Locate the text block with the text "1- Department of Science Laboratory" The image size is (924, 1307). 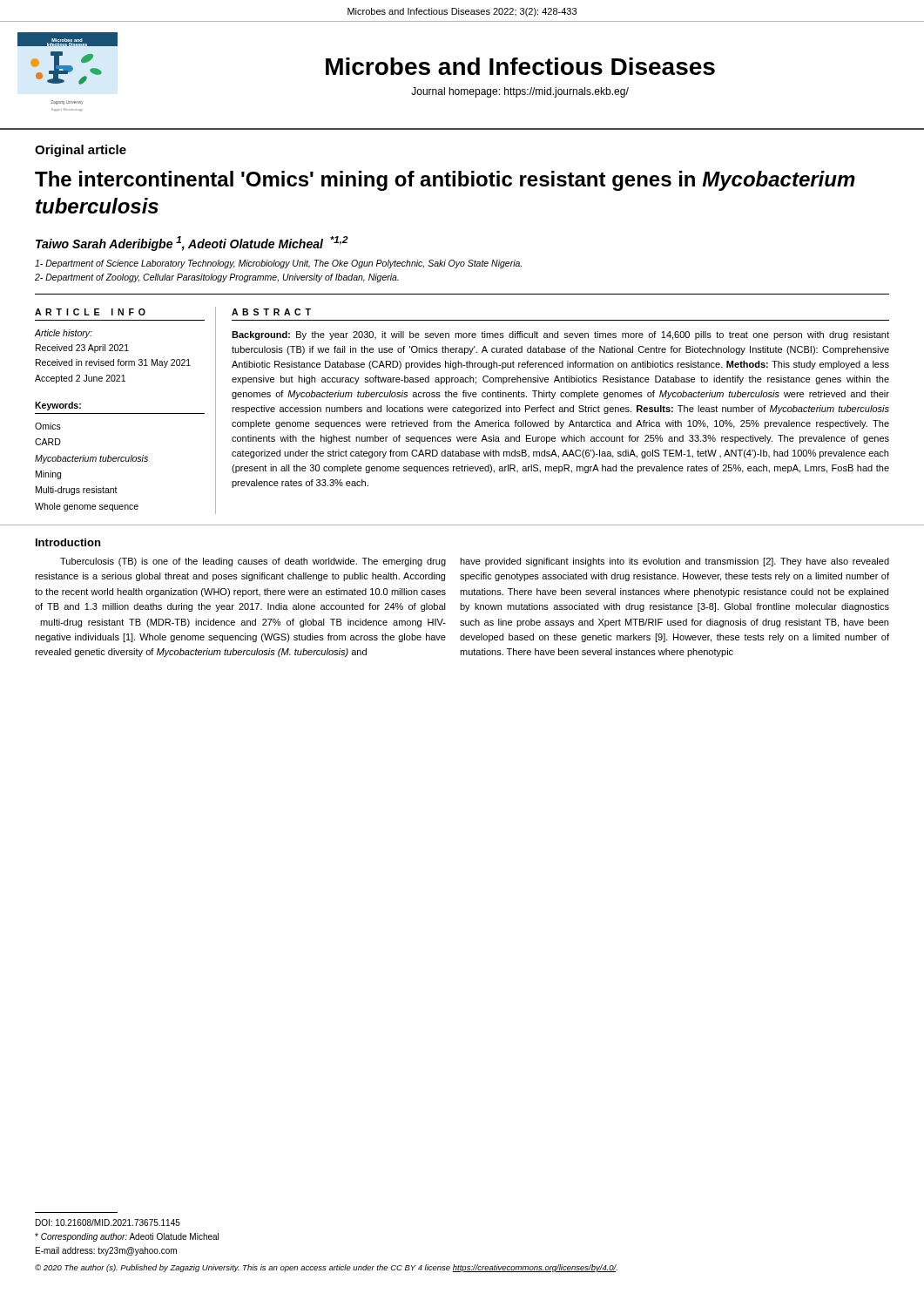click(x=279, y=270)
